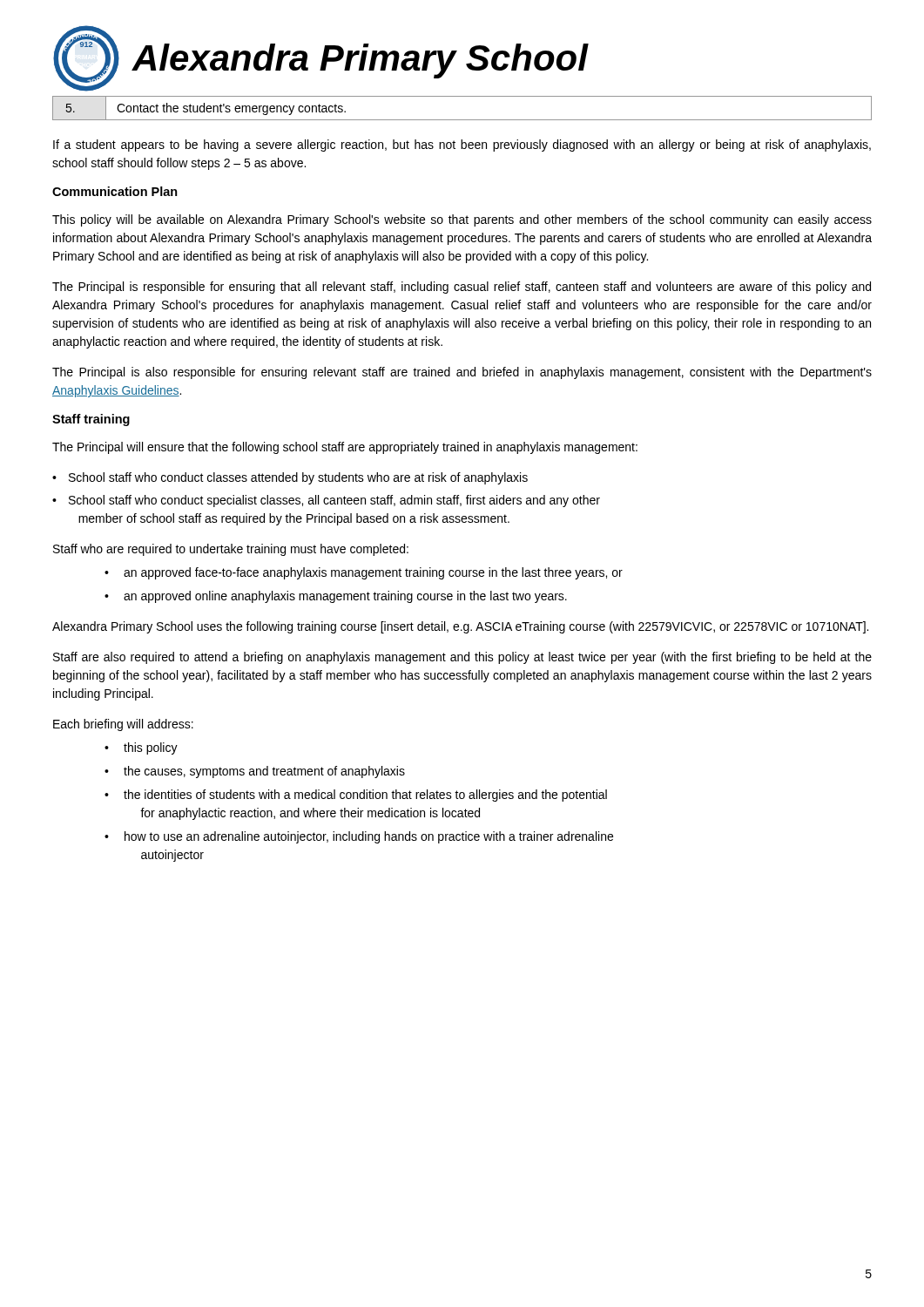Point to the text starting "Communication Plan"
Screen dimensions: 1307x924
click(x=115, y=191)
